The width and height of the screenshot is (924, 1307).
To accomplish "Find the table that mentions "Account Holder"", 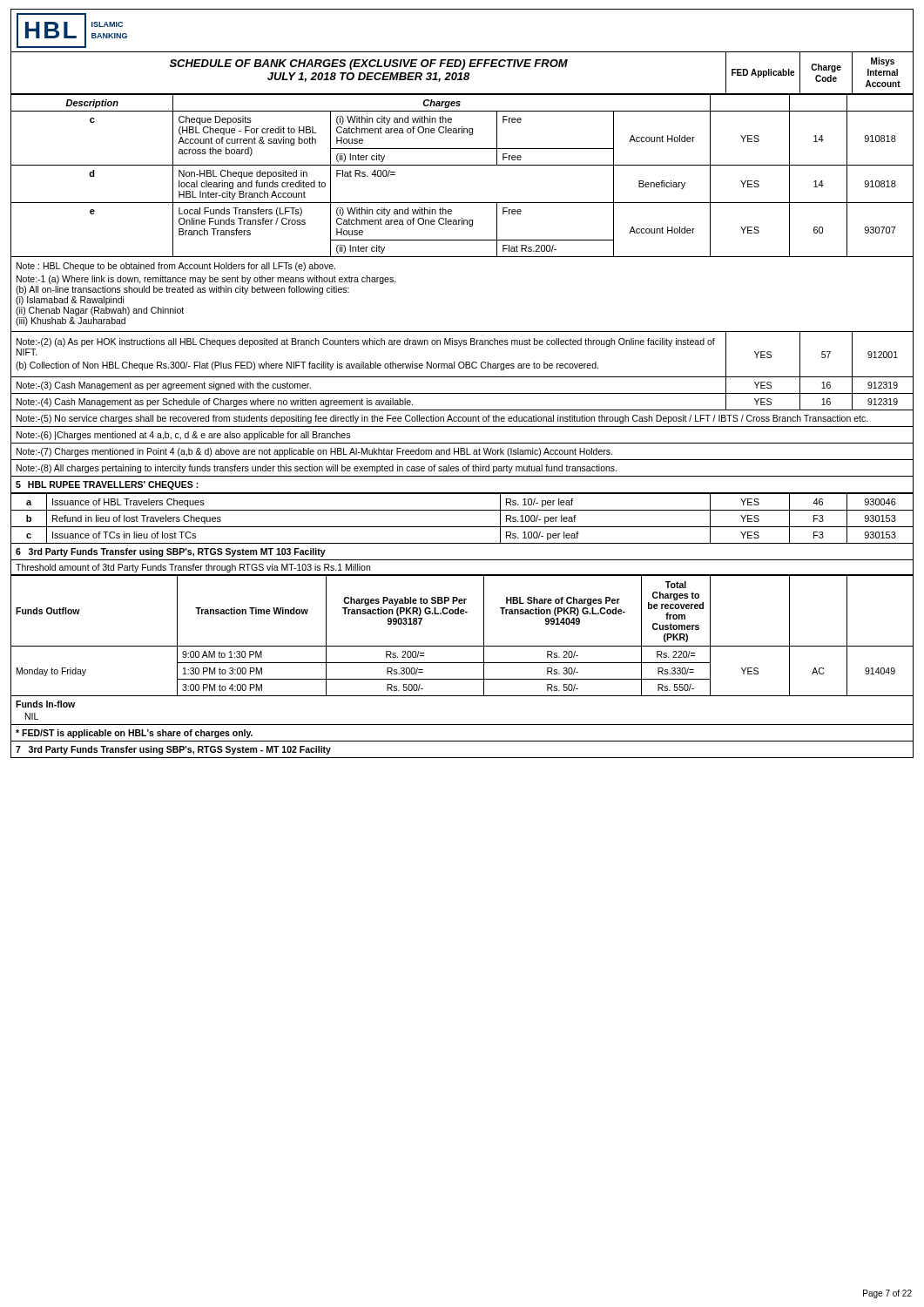I will tap(462, 176).
